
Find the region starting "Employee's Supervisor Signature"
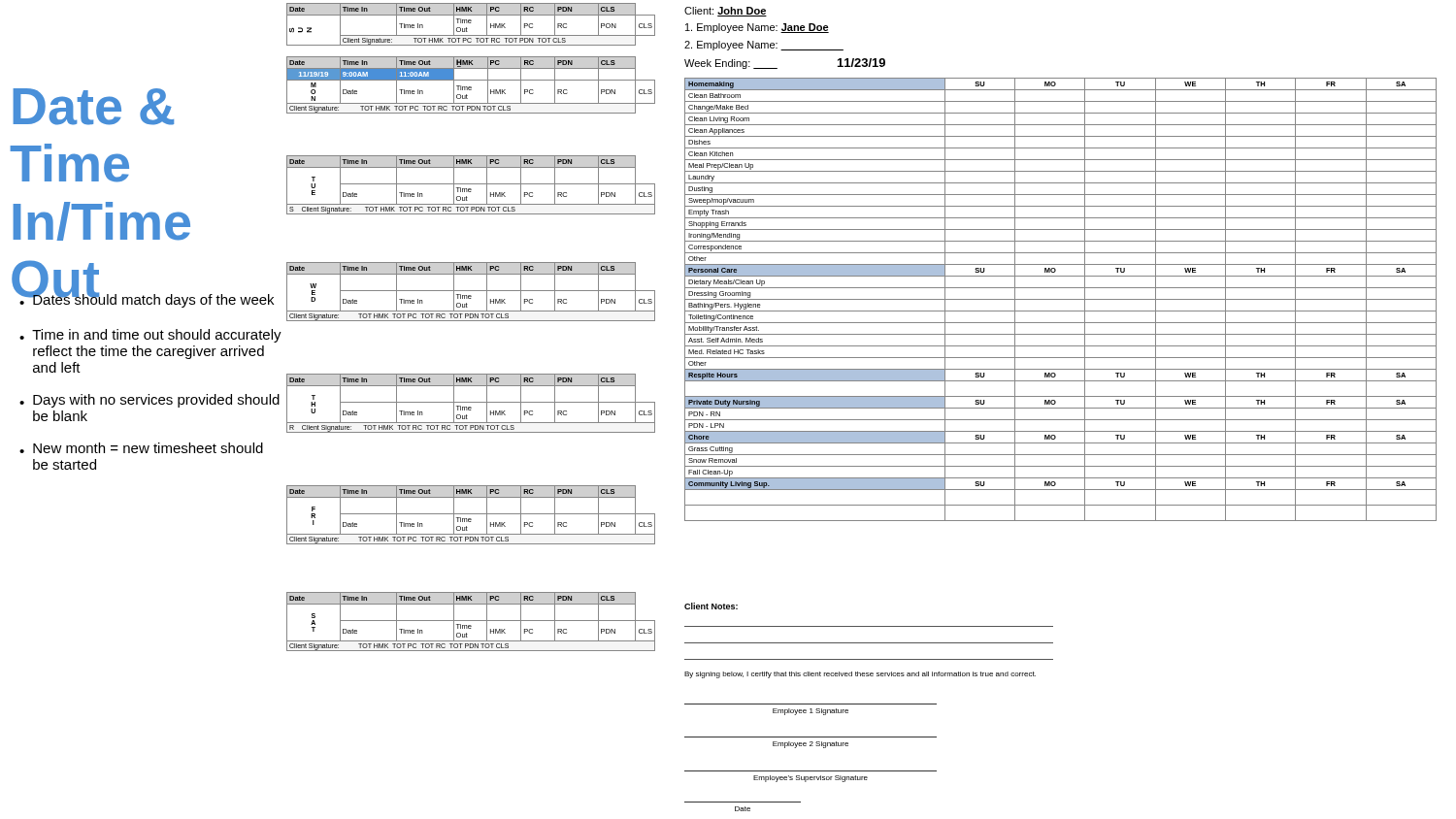(x=810, y=778)
